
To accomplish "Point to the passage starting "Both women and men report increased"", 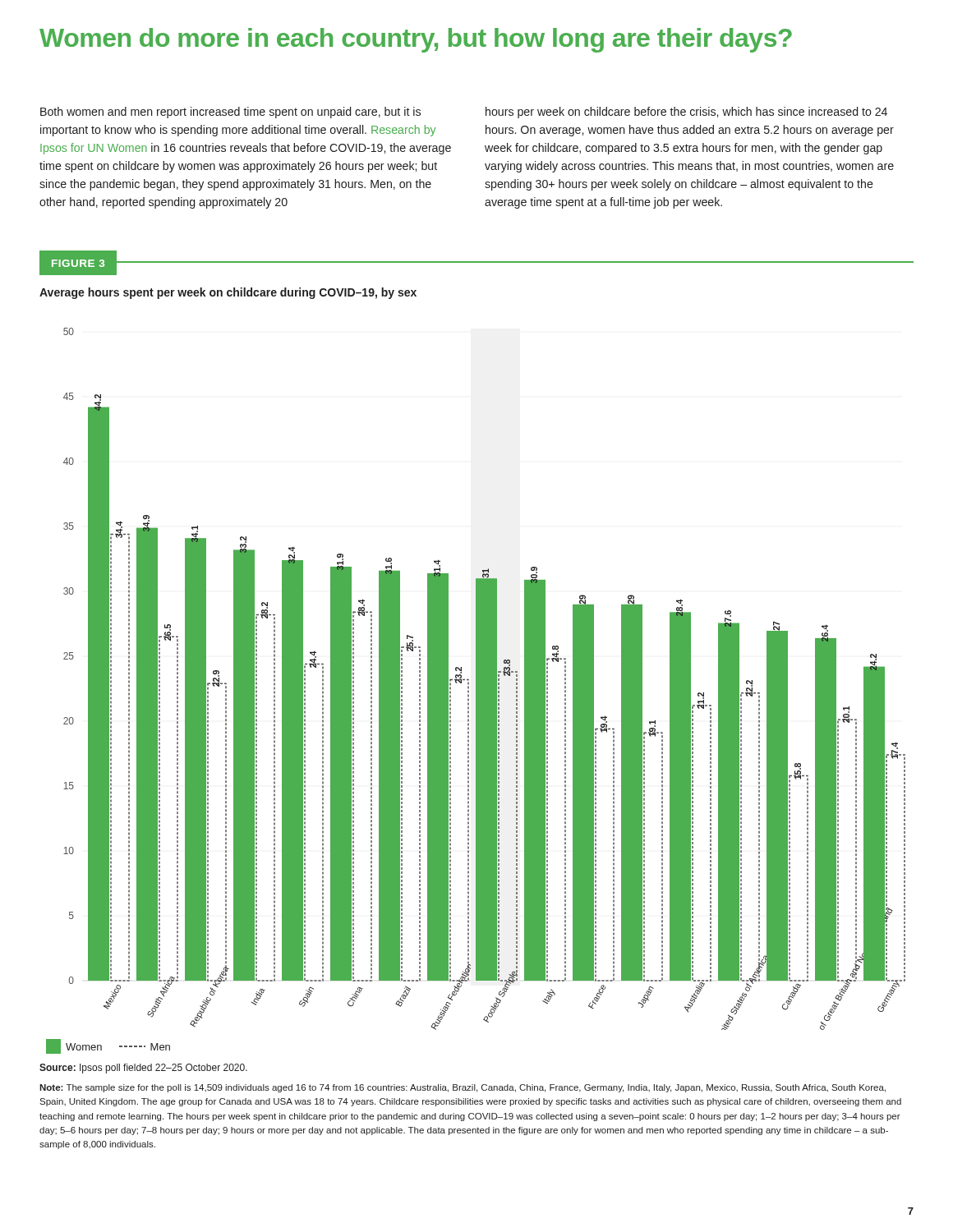I will point(245,157).
